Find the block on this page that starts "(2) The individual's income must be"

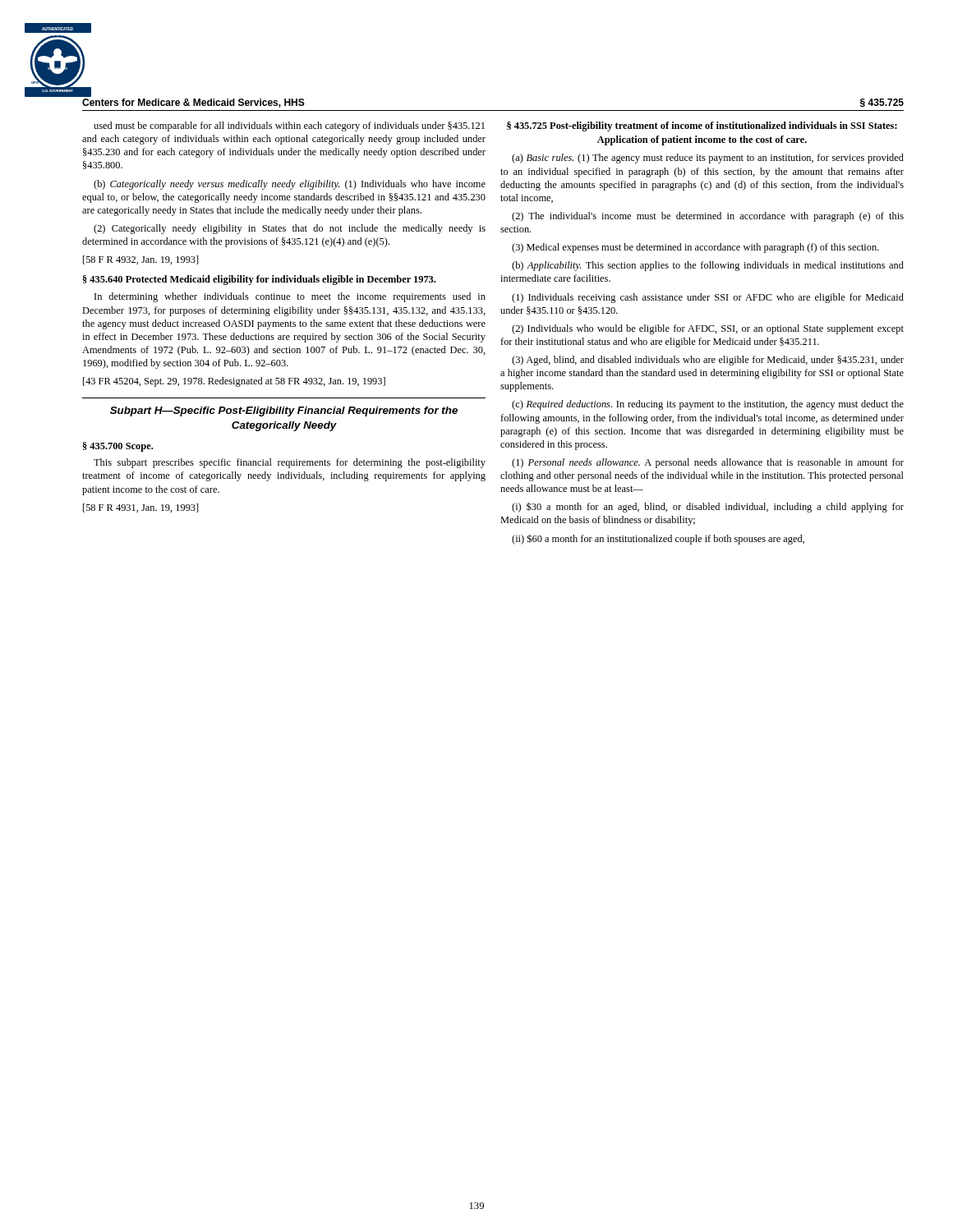coord(702,223)
